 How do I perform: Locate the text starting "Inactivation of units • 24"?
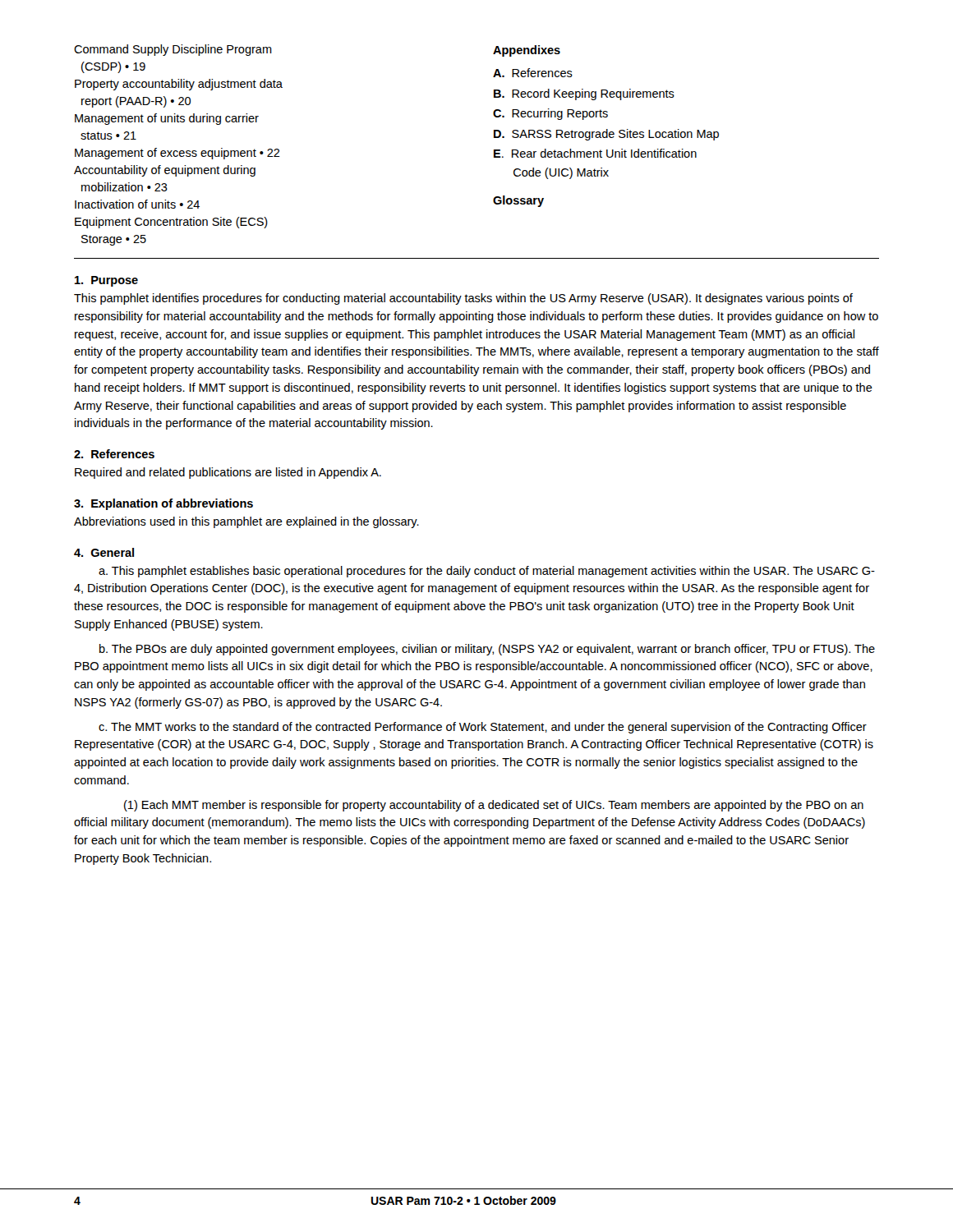[x=137, y=205]
